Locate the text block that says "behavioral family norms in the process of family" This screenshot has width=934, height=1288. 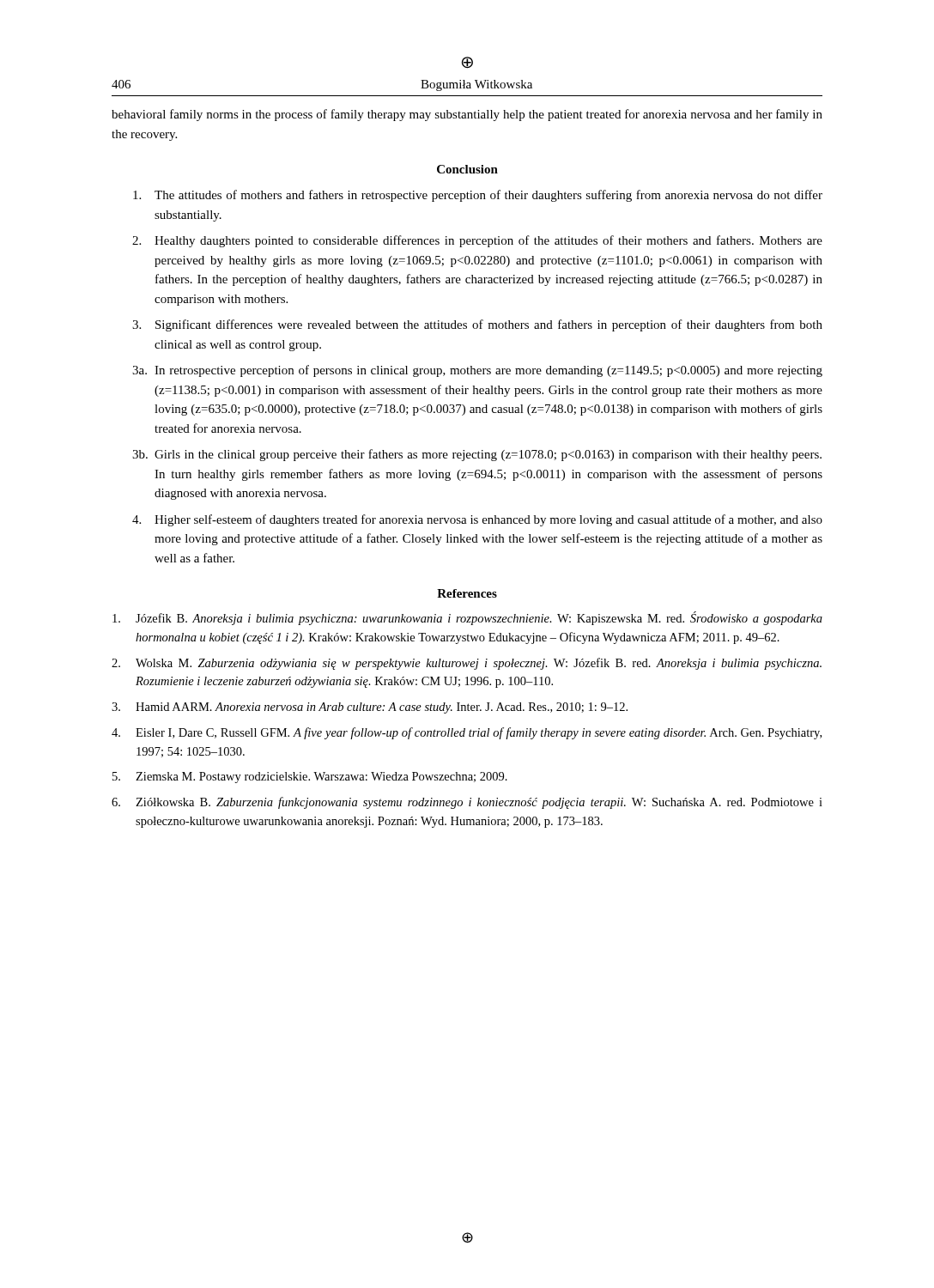coord(467,124)
